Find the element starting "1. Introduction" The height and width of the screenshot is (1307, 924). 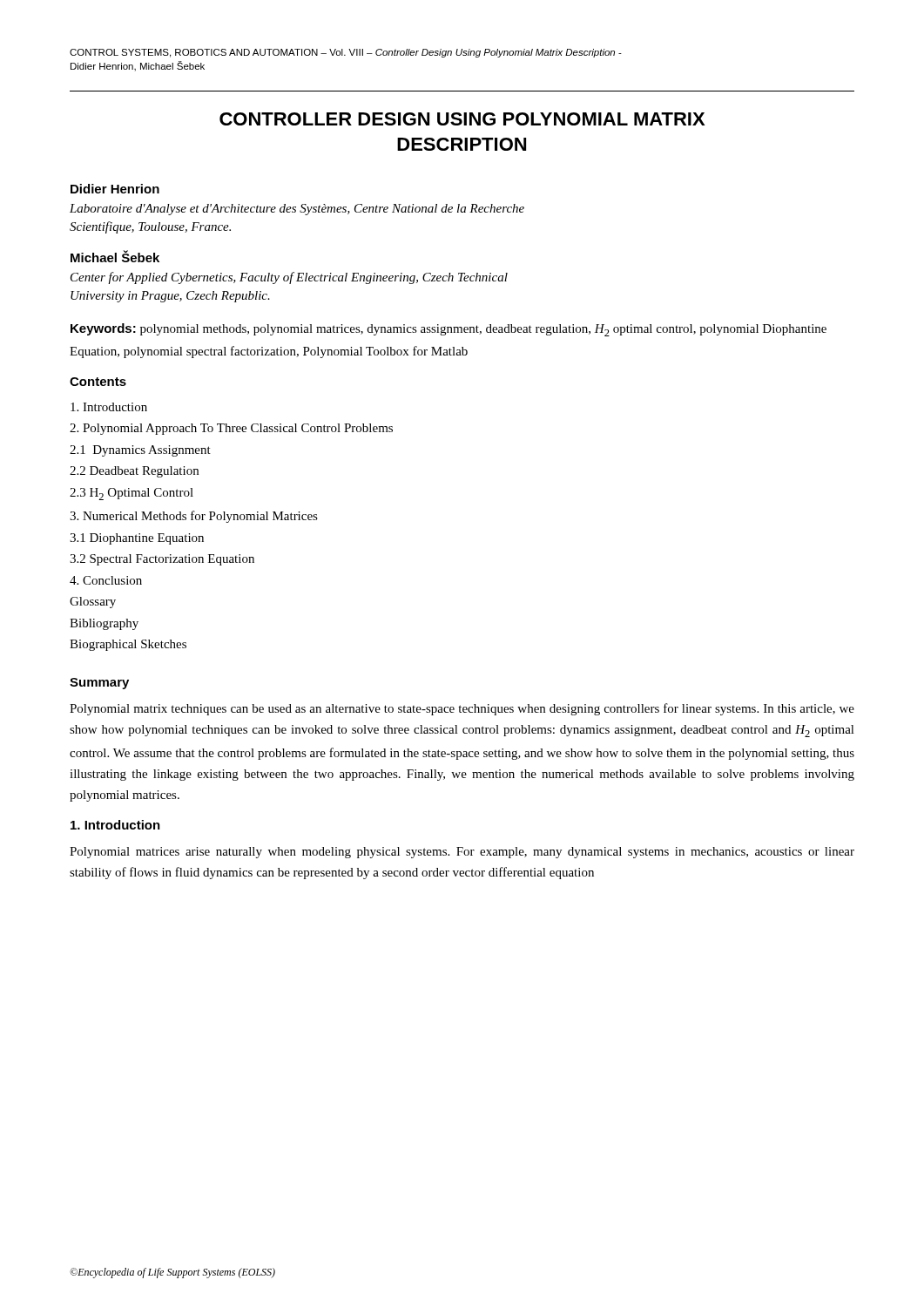115,825
